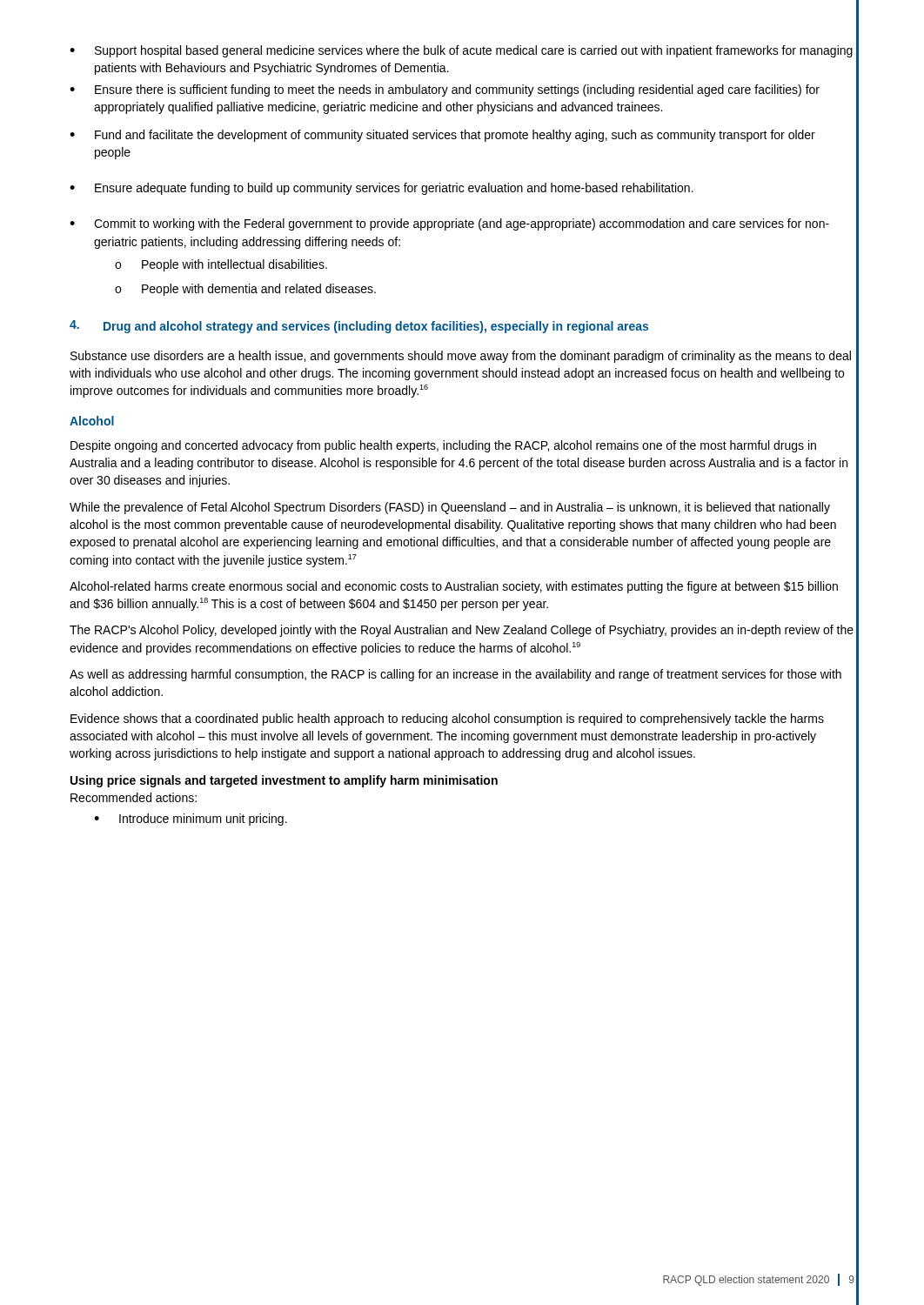
Task: Locate the passage starting "• Ensure adequate funding to build up community"
Action: [x=382, y=188]
